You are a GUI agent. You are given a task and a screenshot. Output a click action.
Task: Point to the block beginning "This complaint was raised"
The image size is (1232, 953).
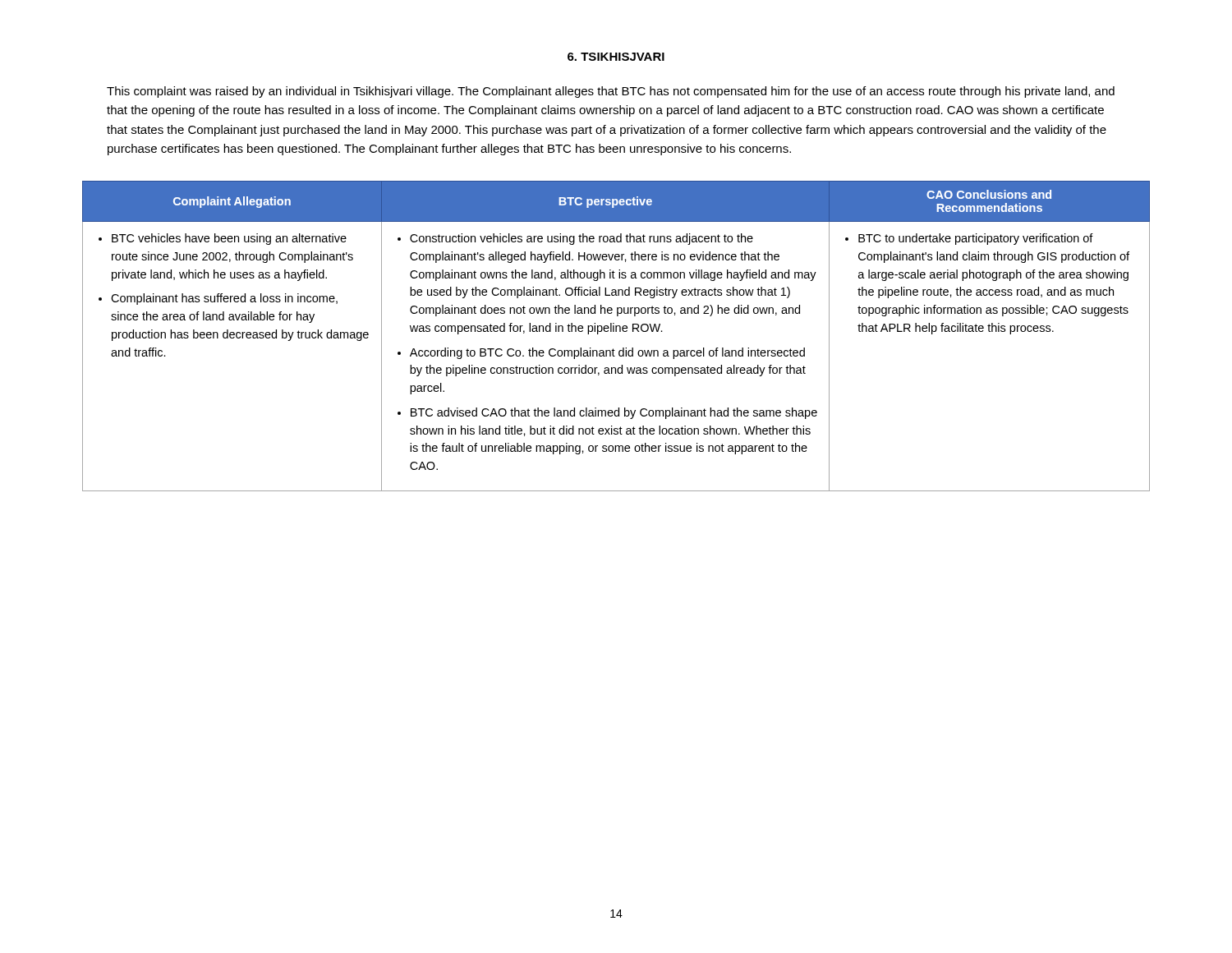pyautogui.click(x=611, y=119)
